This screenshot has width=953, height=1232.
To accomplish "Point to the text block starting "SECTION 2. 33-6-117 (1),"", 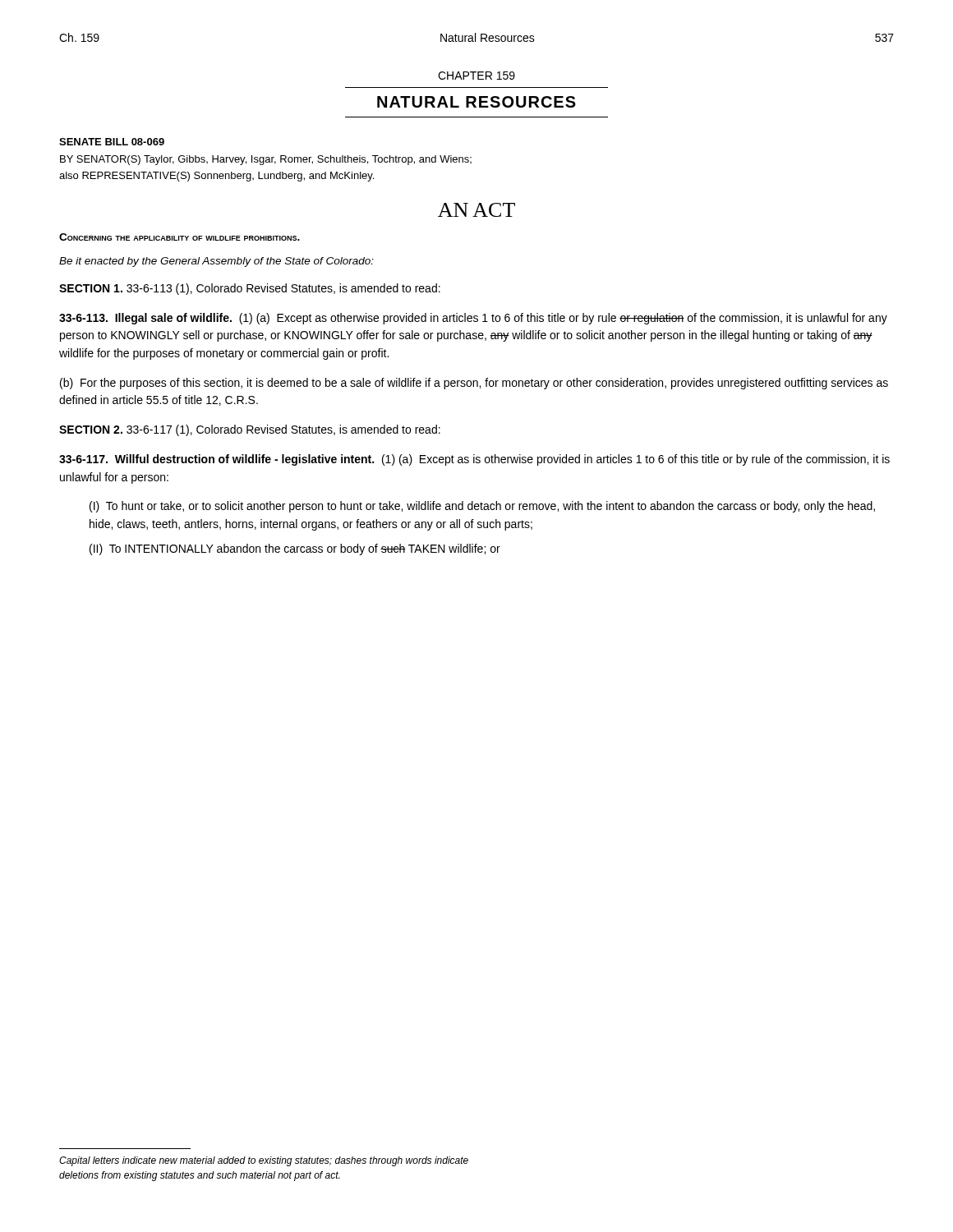I will (x=250, y=430).
